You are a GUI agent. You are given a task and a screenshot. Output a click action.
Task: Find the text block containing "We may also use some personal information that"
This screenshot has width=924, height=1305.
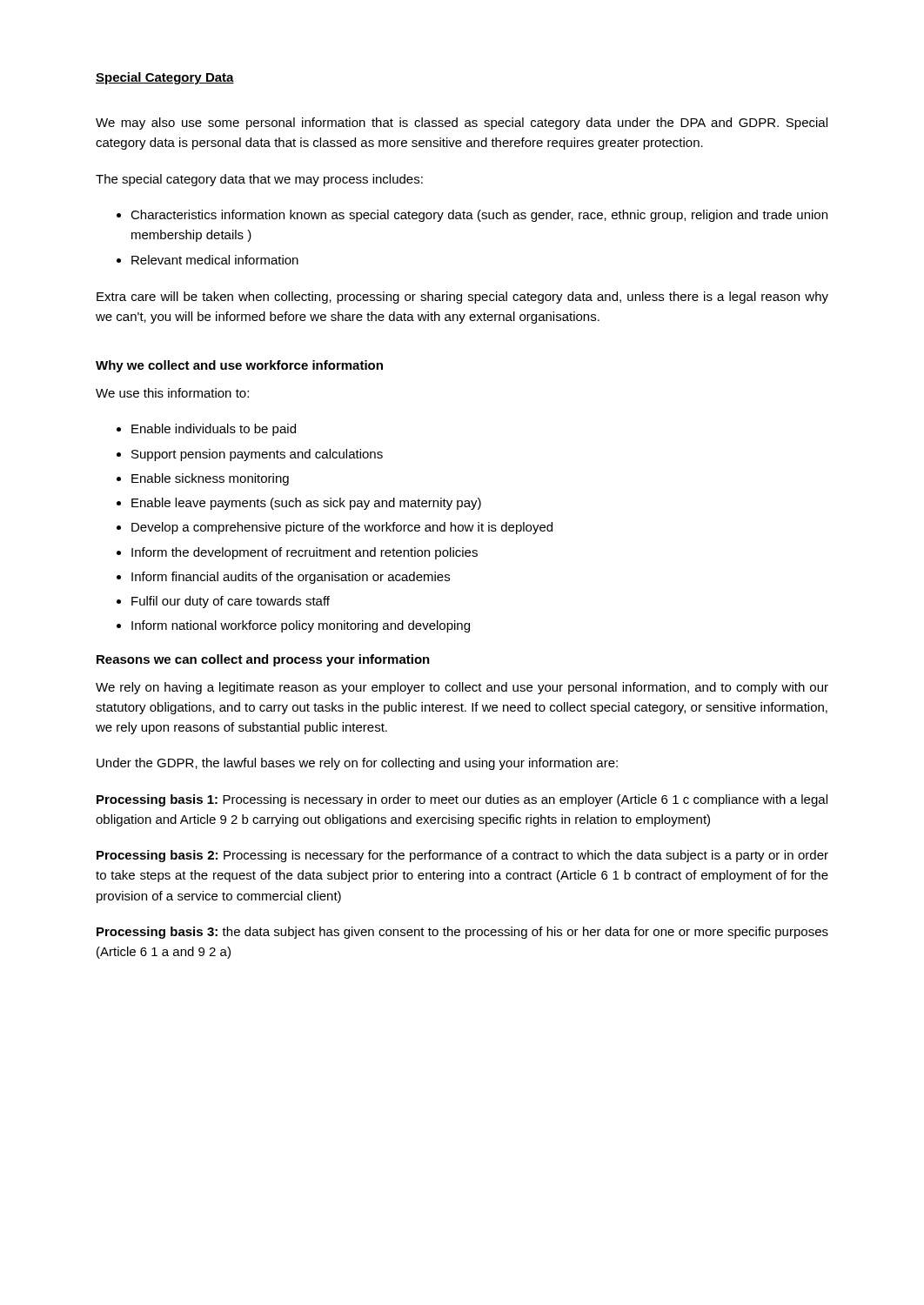pos(462,132)
